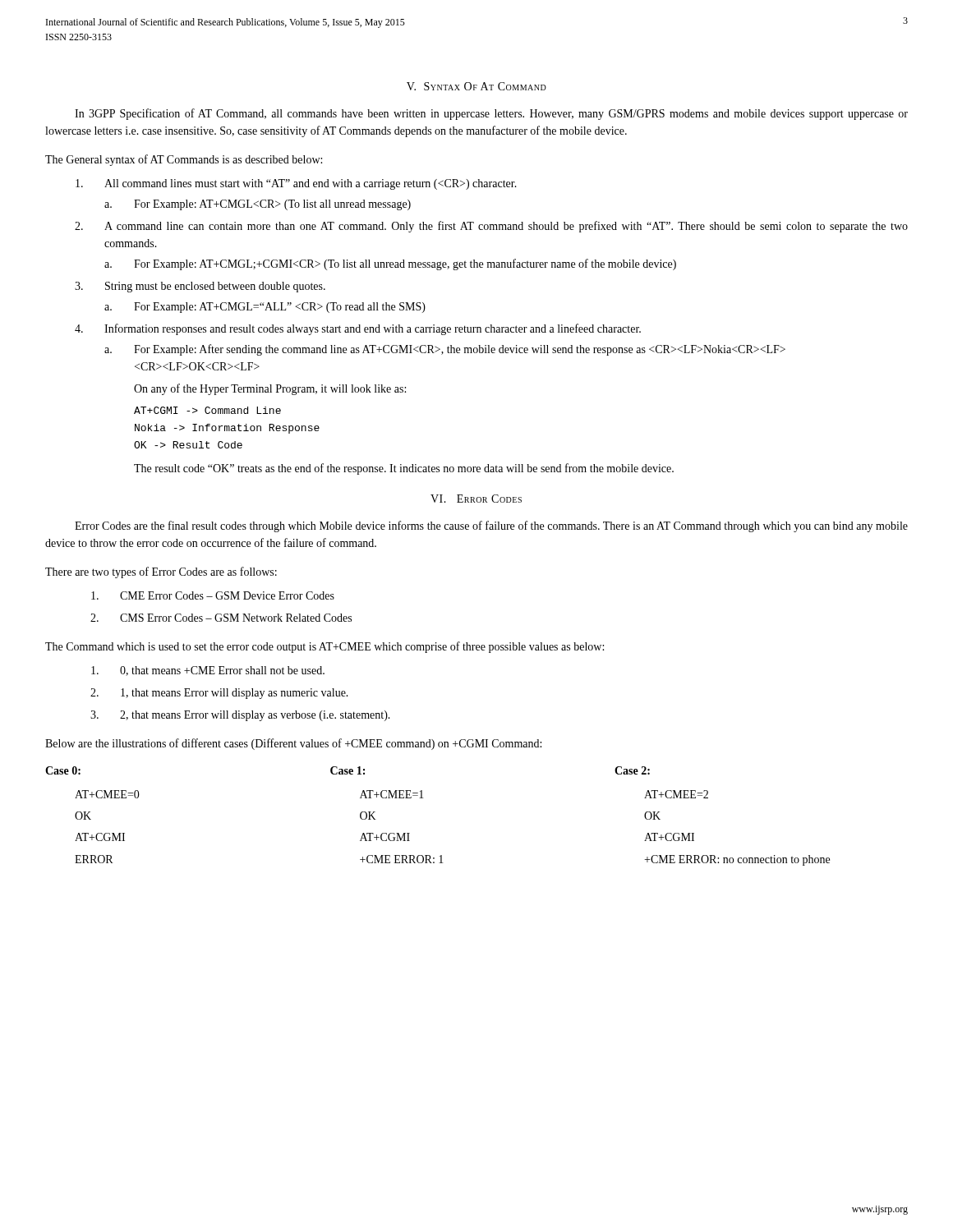The height and width of the screenshot is (1232, 953).
Task: Locate the list item containing "0, that means"
Action: pyautogui.click(x=208, y=671)
